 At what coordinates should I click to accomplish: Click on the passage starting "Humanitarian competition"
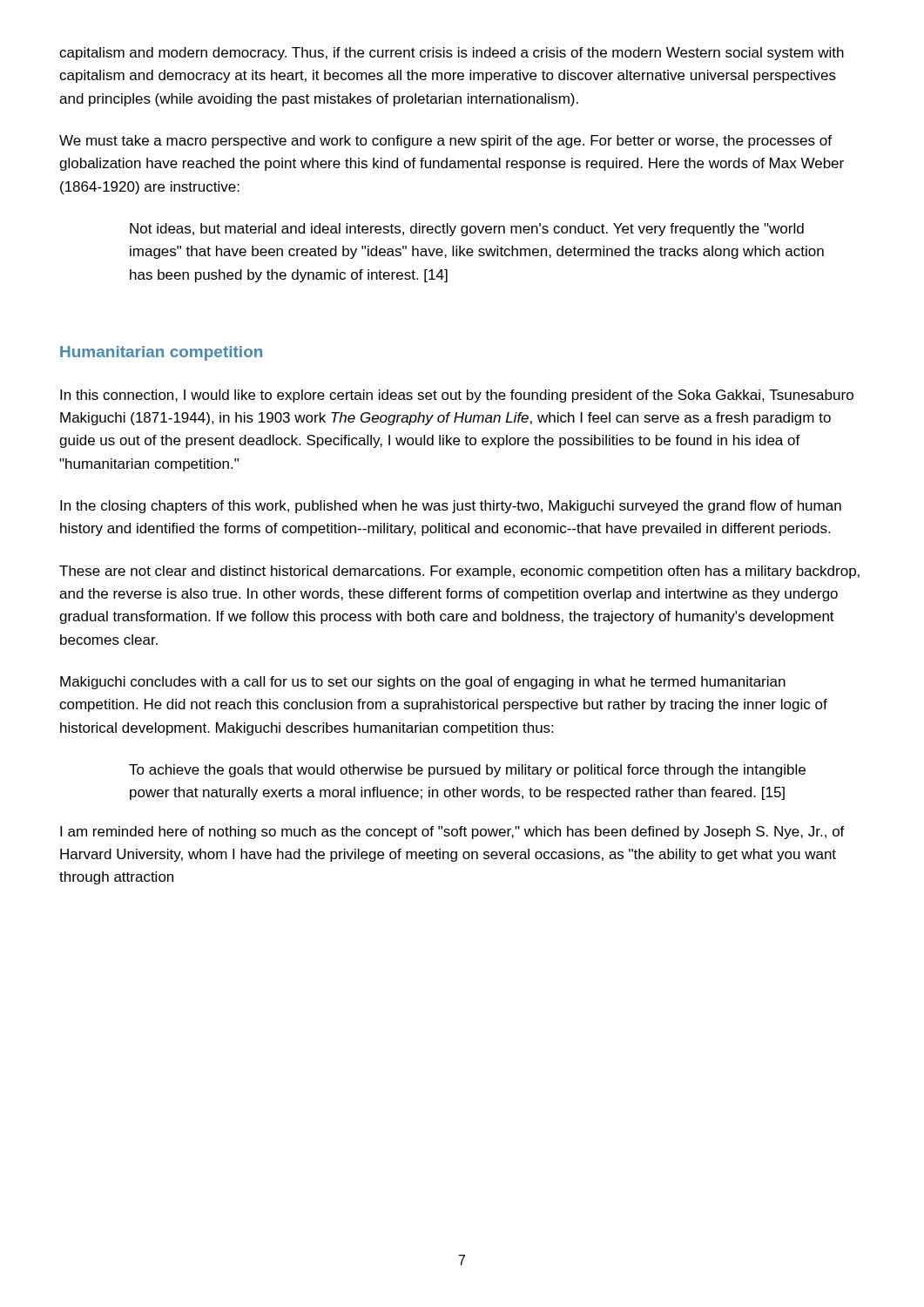(x=161, y=352)
